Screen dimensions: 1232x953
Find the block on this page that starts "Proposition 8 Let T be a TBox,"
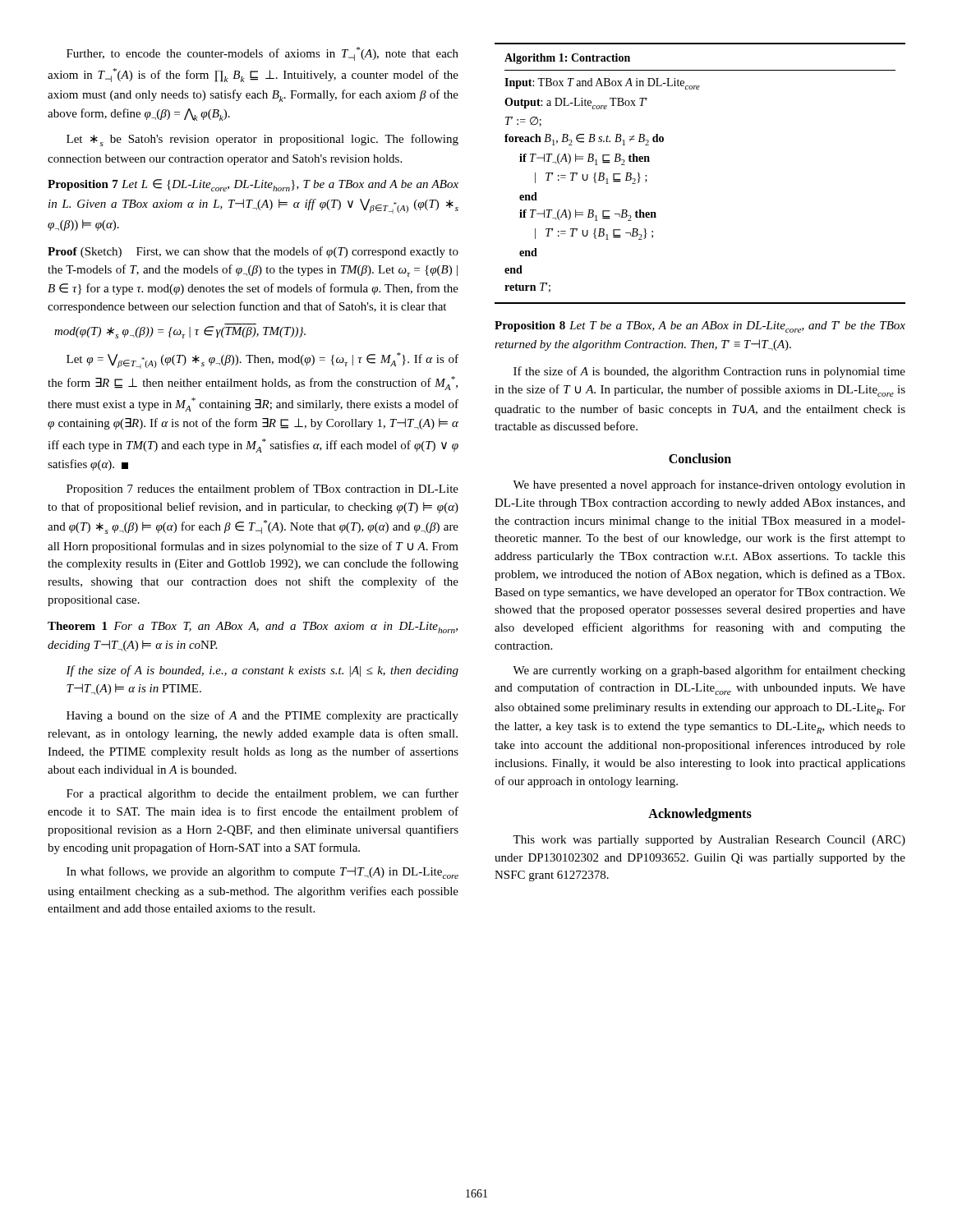tap(700, 336)
